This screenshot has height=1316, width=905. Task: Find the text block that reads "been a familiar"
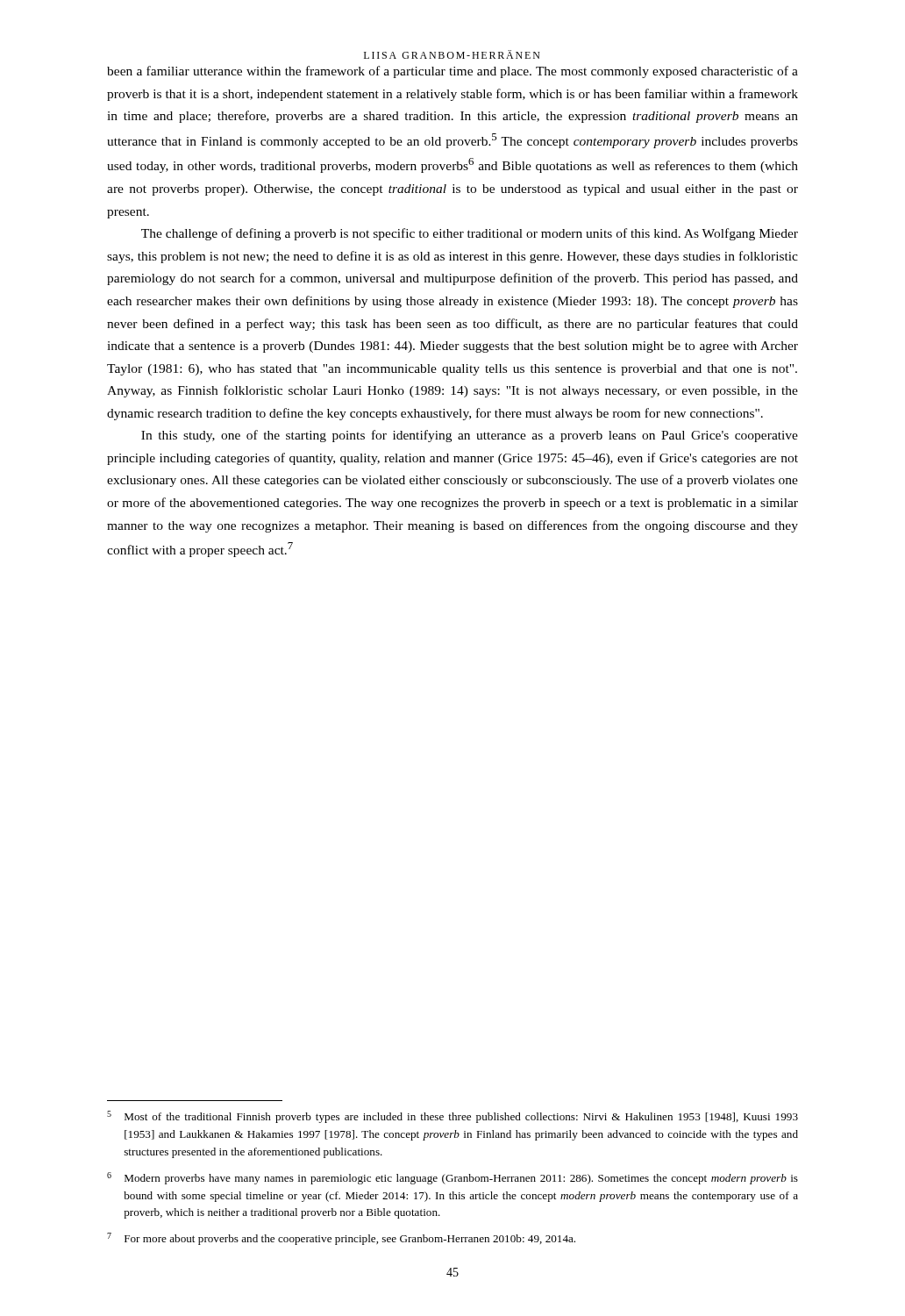452,141
